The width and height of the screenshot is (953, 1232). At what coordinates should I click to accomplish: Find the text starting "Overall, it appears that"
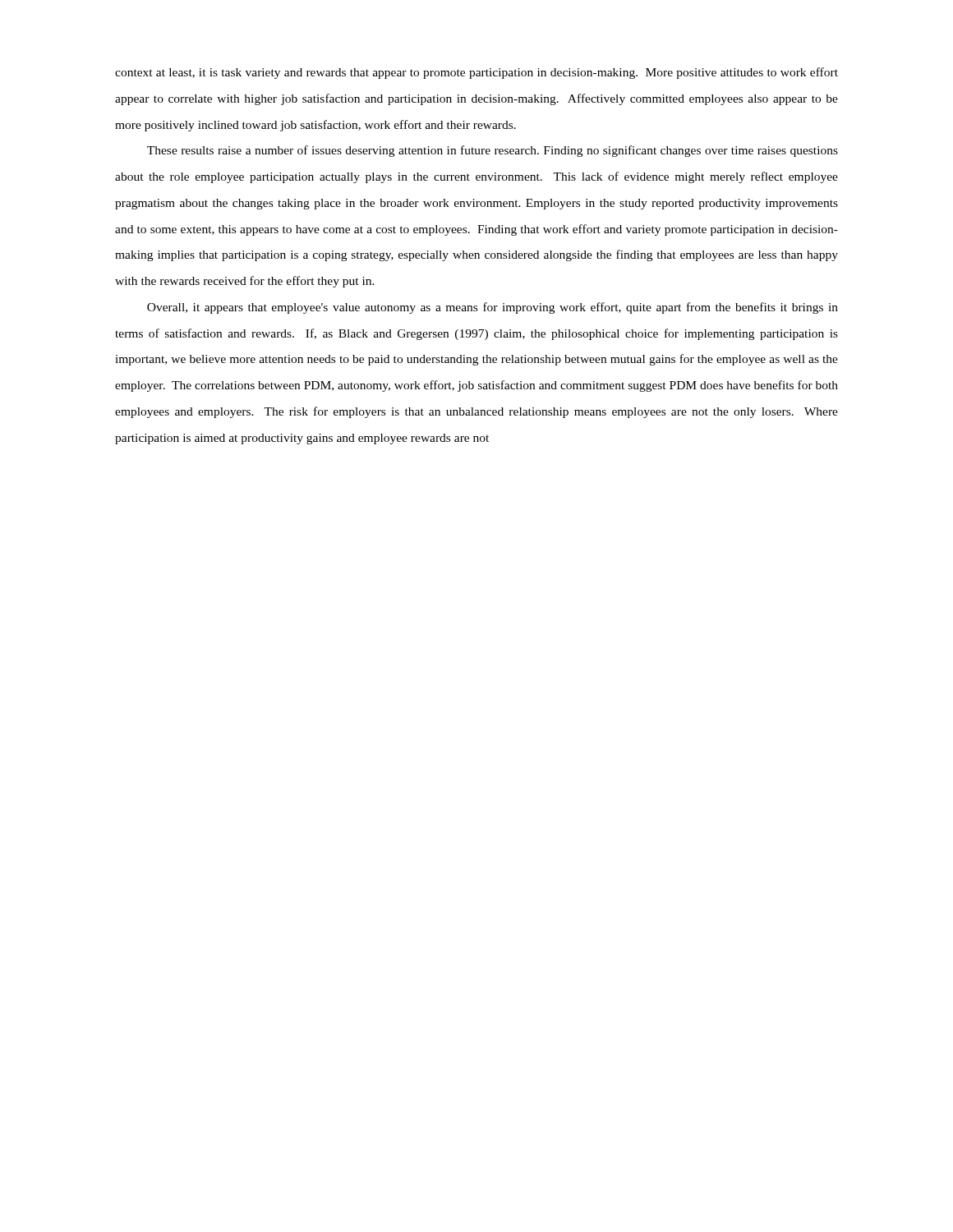point(476,372)
